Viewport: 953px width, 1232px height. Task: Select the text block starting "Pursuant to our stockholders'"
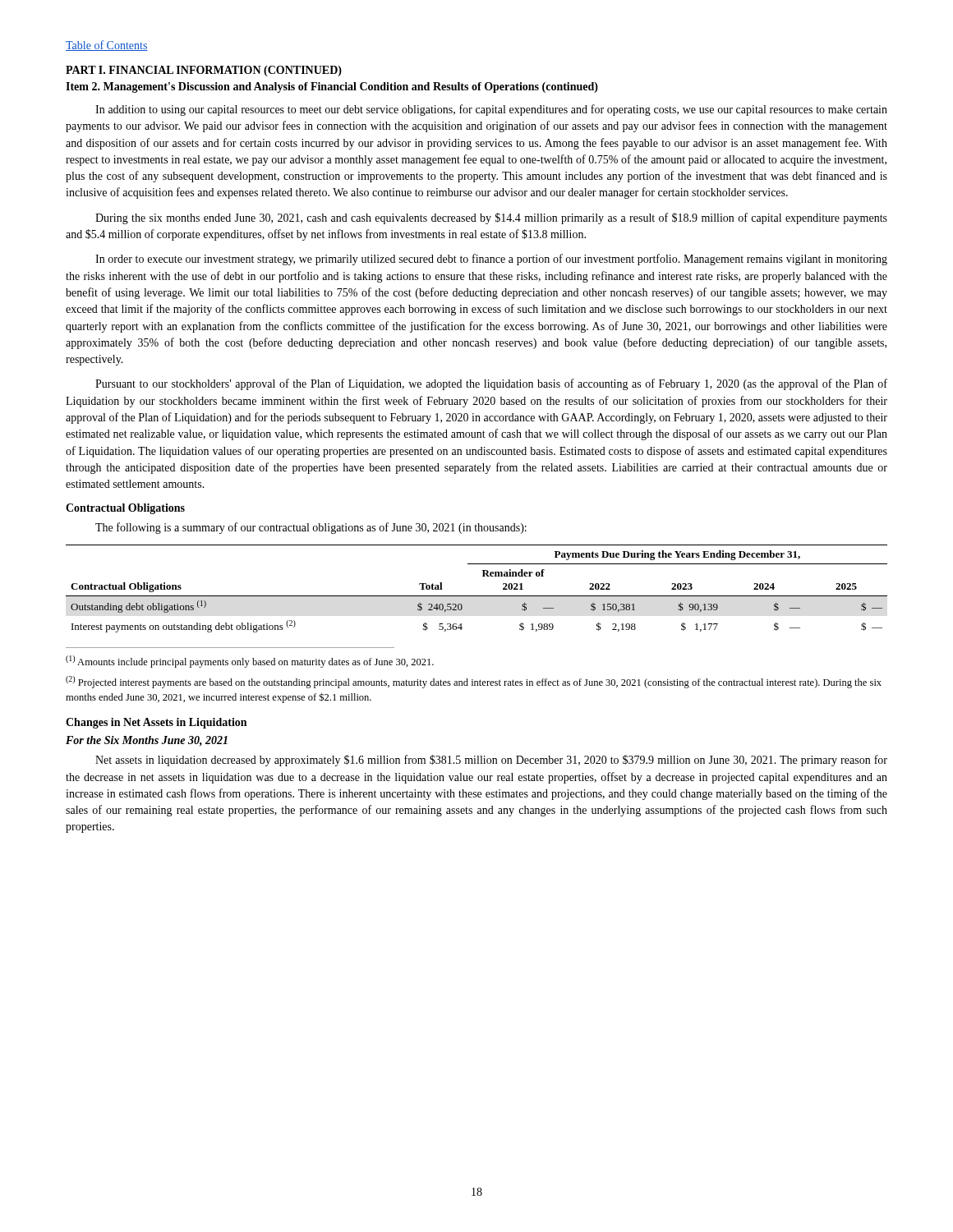pos(476,435)
